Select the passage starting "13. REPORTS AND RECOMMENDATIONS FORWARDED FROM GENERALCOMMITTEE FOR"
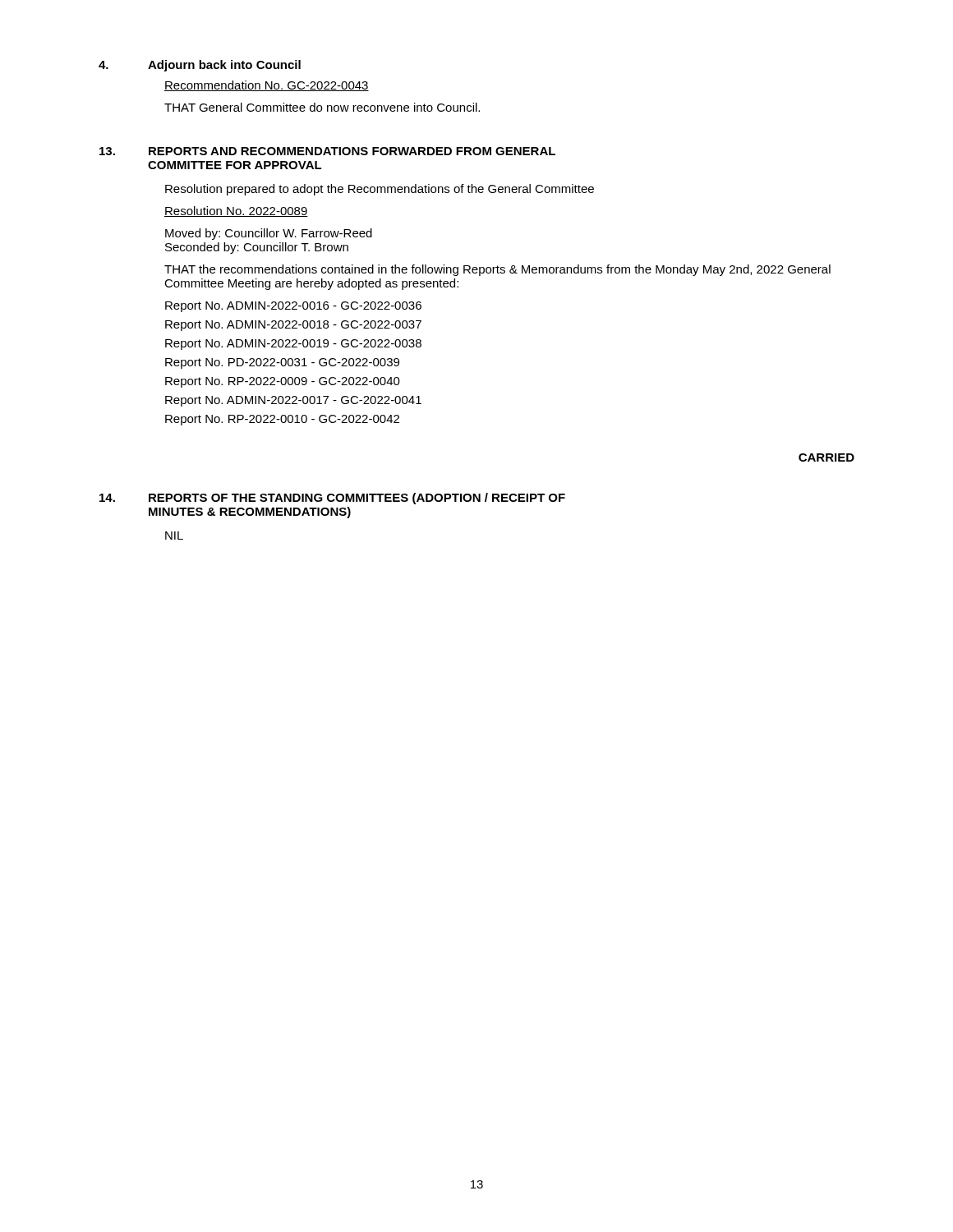Viewport: 953px width, 1232px height. tap(327, 158)
